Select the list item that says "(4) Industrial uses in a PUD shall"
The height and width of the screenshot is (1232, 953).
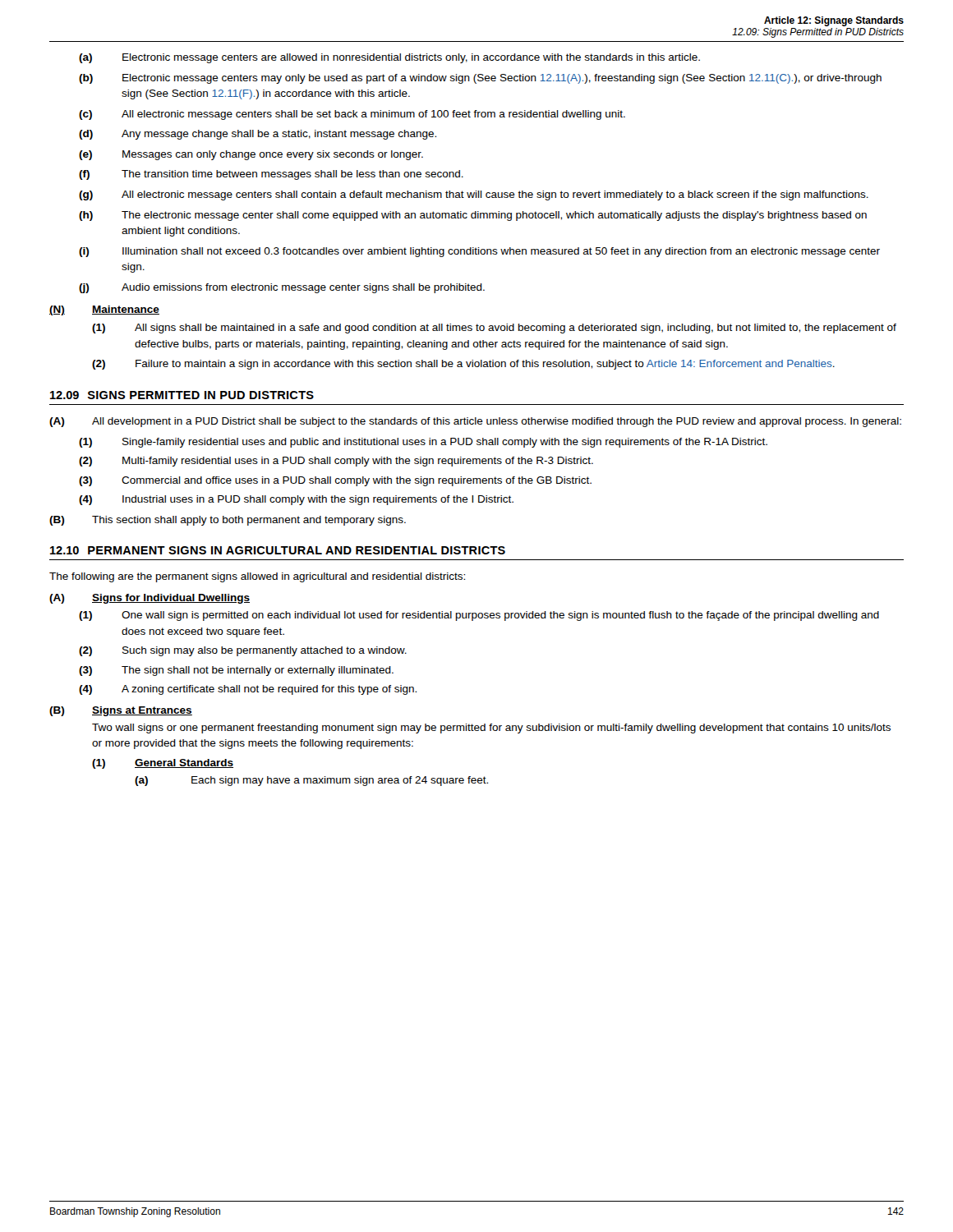476,499
